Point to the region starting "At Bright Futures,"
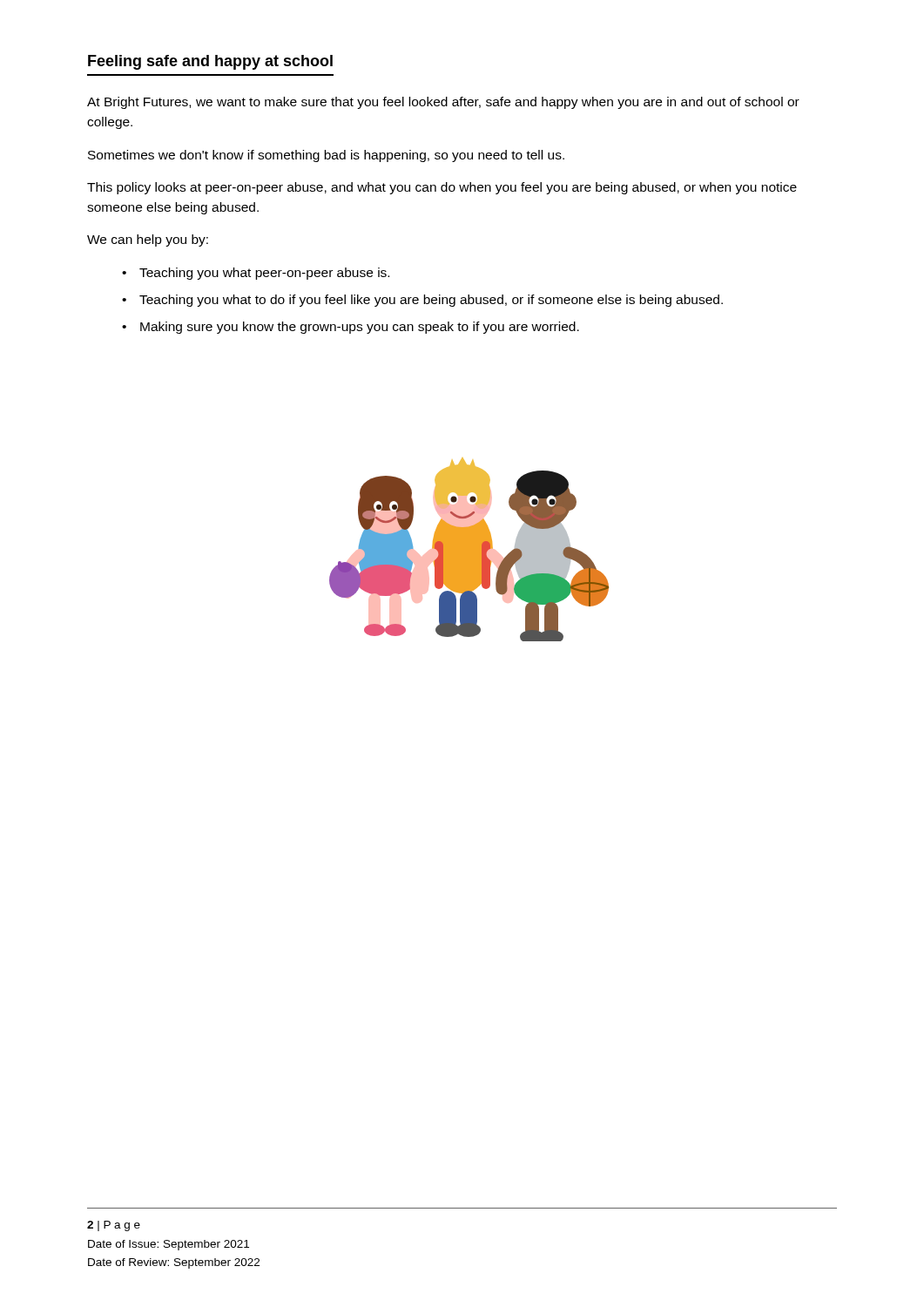 [443, 112]
